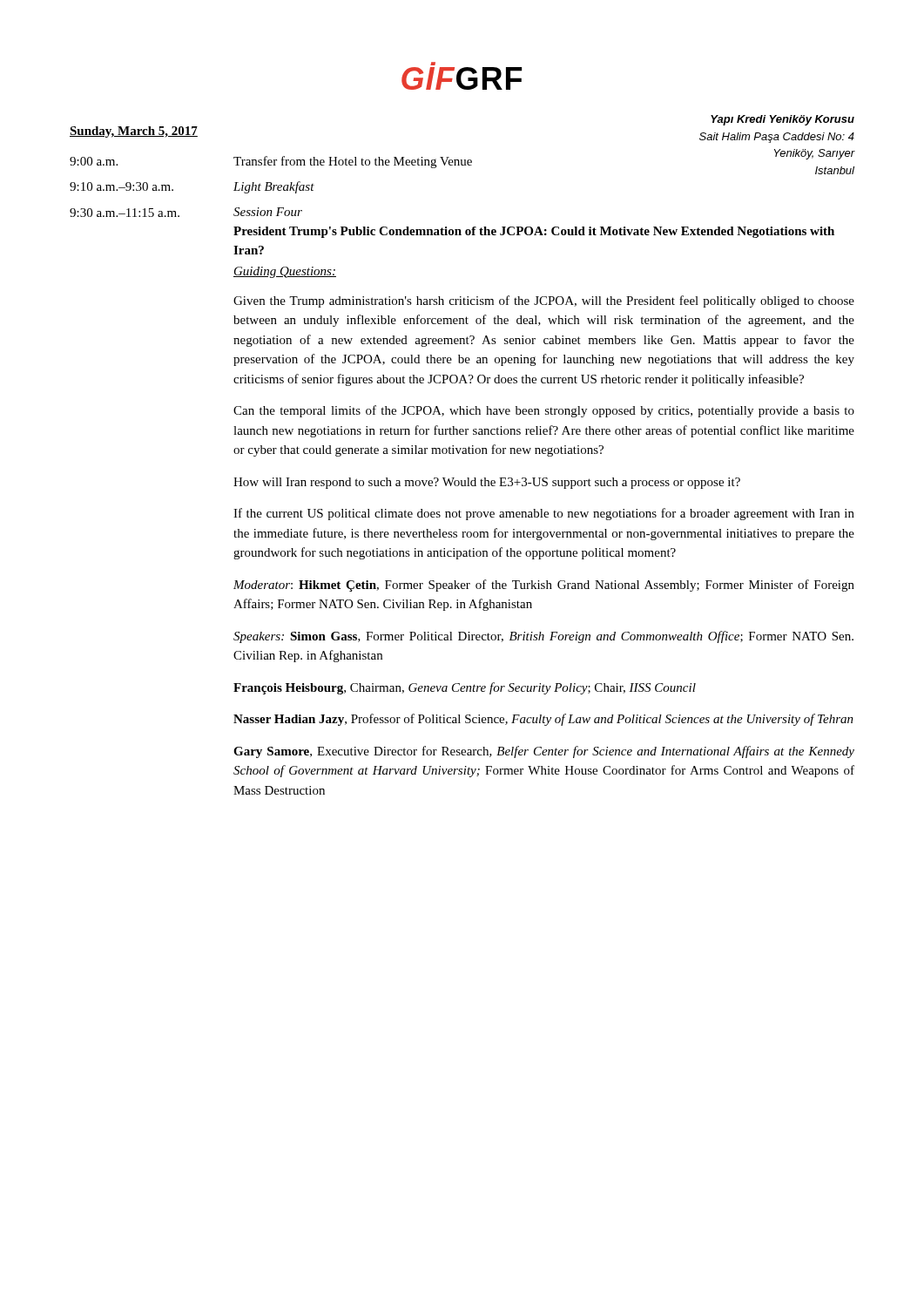Screen dimensions: 1307x924
Task: Find the block on this page that starts "9:30 a.m.–11:15 a.m. Session Four"
Action: (462, 508)
